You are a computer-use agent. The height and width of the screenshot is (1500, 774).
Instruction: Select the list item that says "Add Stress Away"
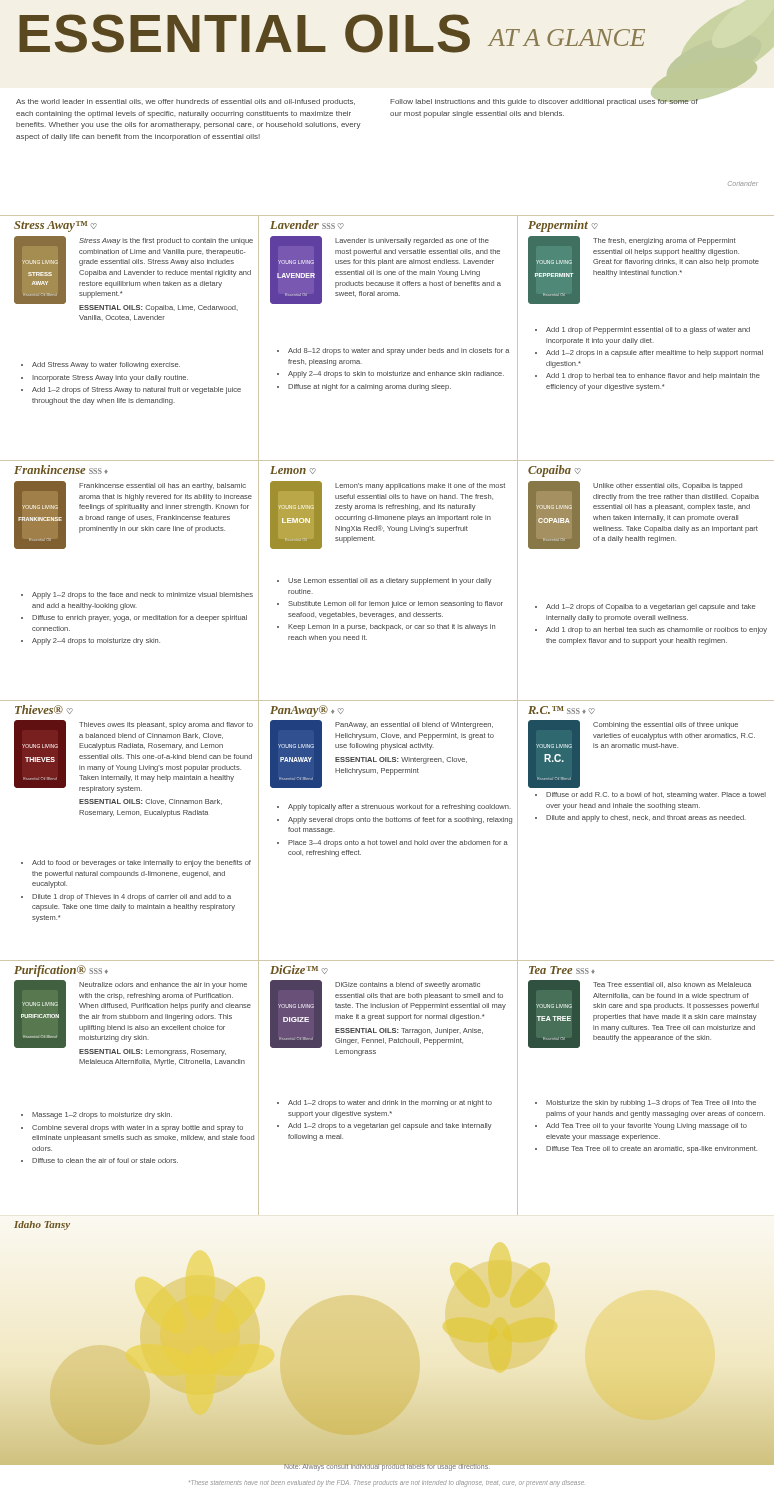pyautogui.click(x=106, y=364)
